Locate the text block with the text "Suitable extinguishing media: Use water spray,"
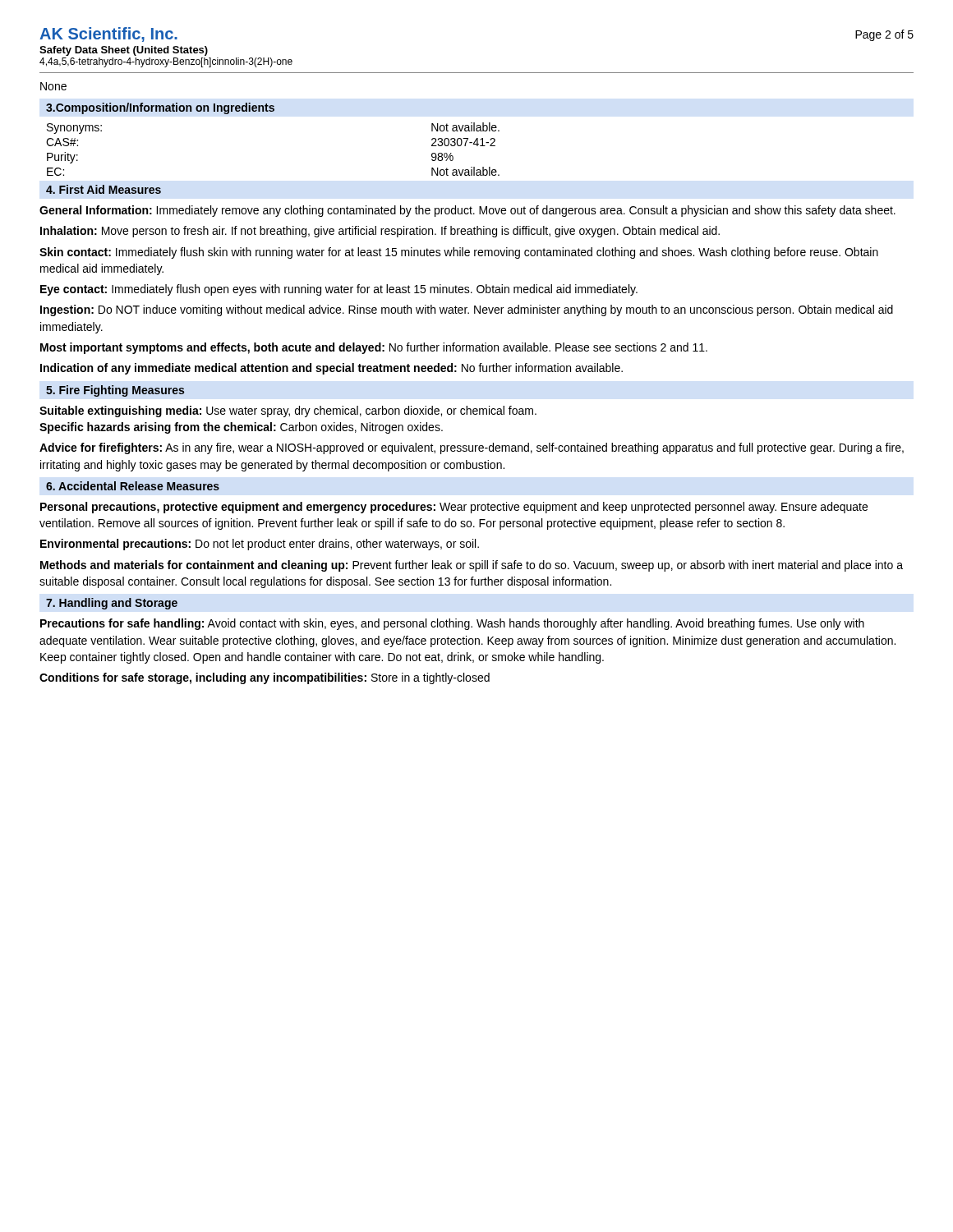This screenshot has height=1232, width=953. [476, 419]
